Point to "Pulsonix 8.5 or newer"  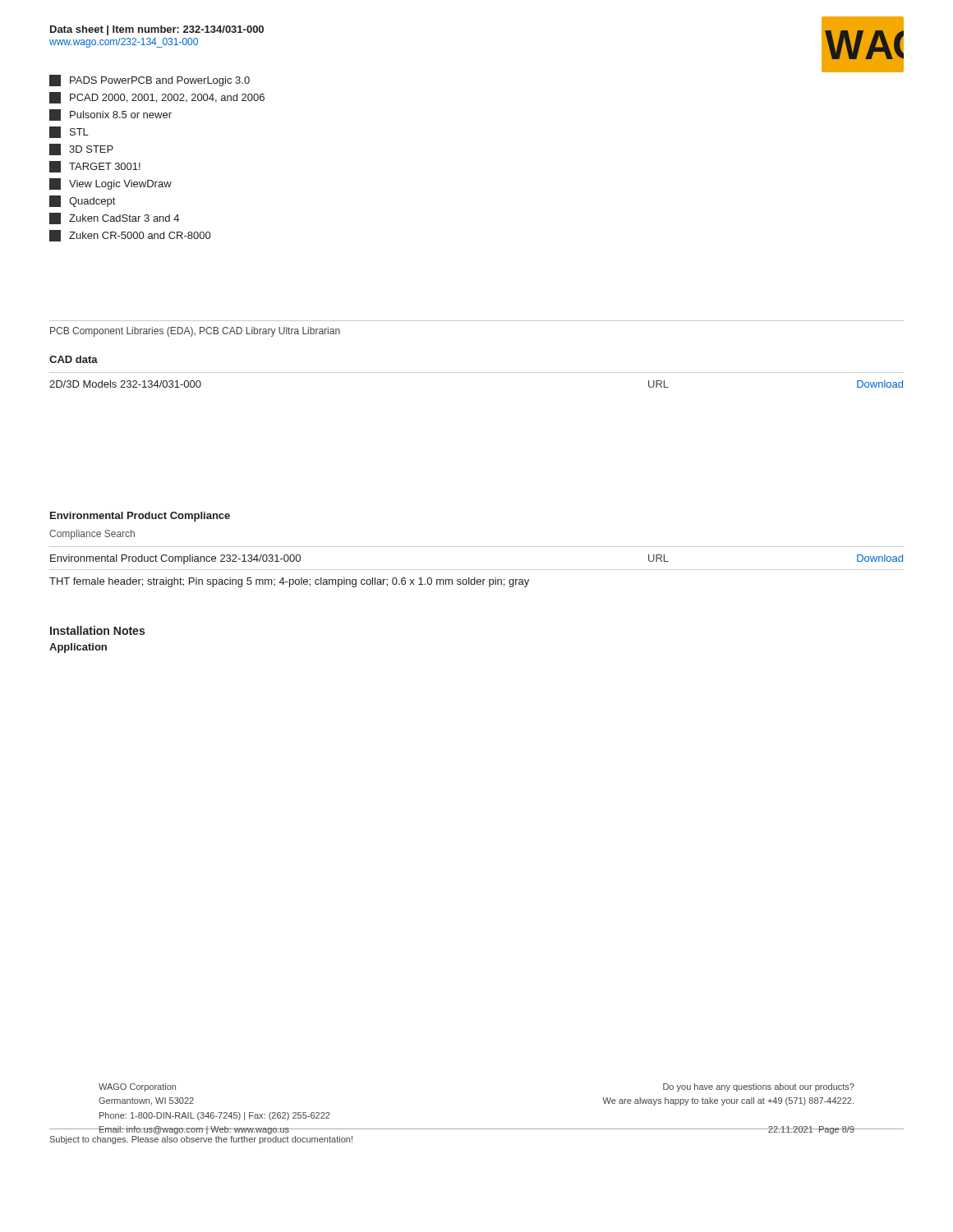[111, 115]
